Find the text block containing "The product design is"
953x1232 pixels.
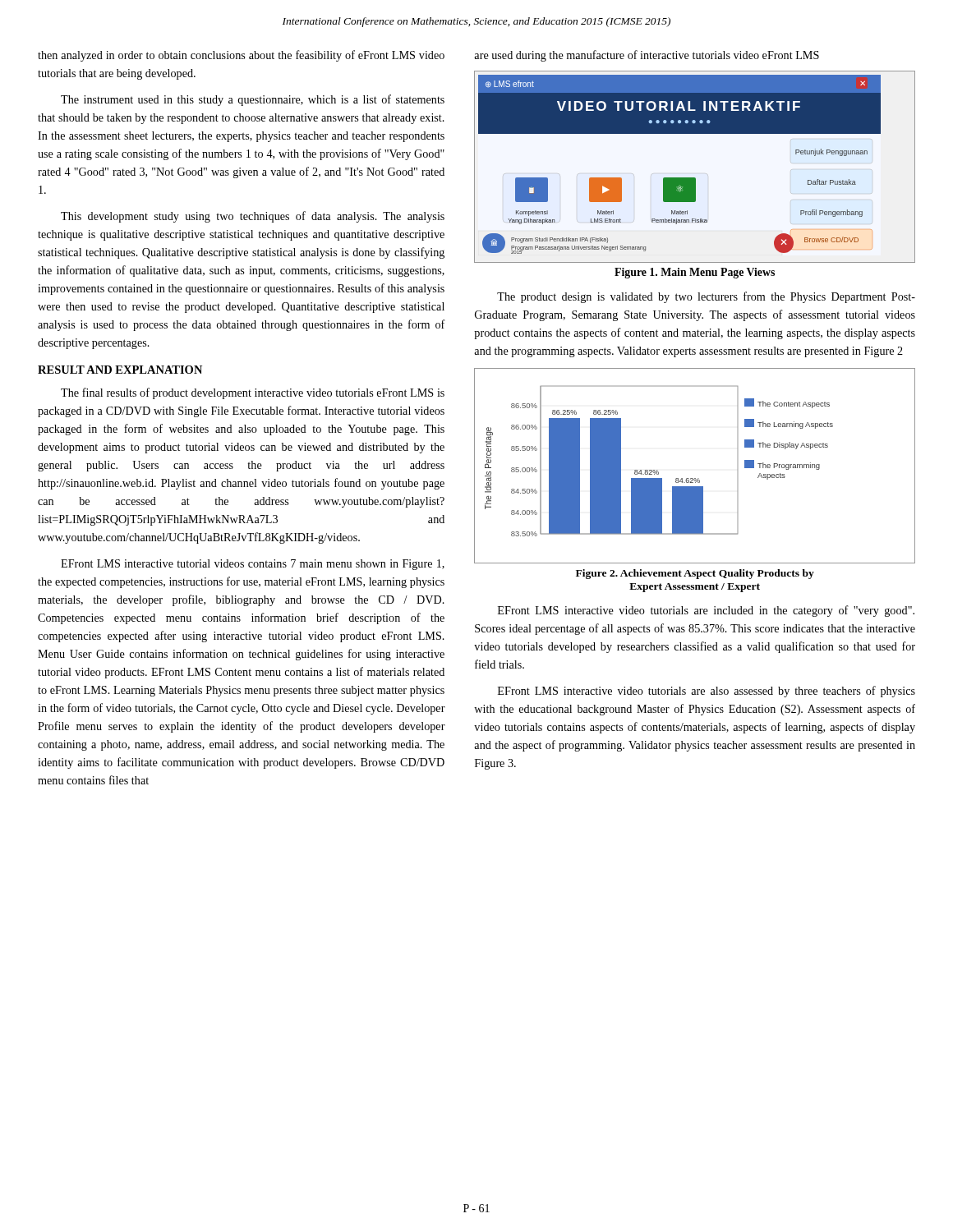tap(695, 324)
